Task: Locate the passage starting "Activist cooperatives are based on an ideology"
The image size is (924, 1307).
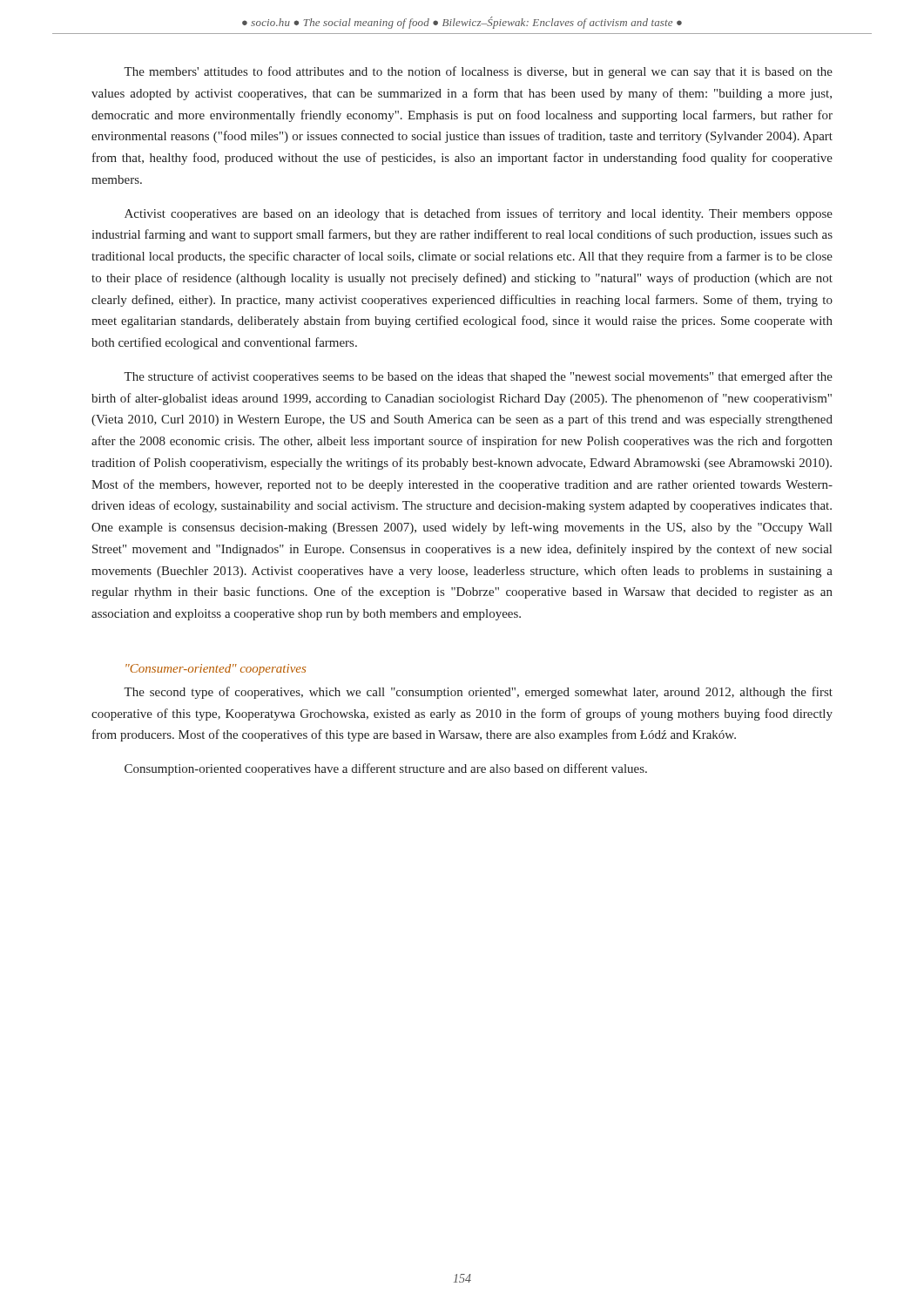Action: point(462,278)
